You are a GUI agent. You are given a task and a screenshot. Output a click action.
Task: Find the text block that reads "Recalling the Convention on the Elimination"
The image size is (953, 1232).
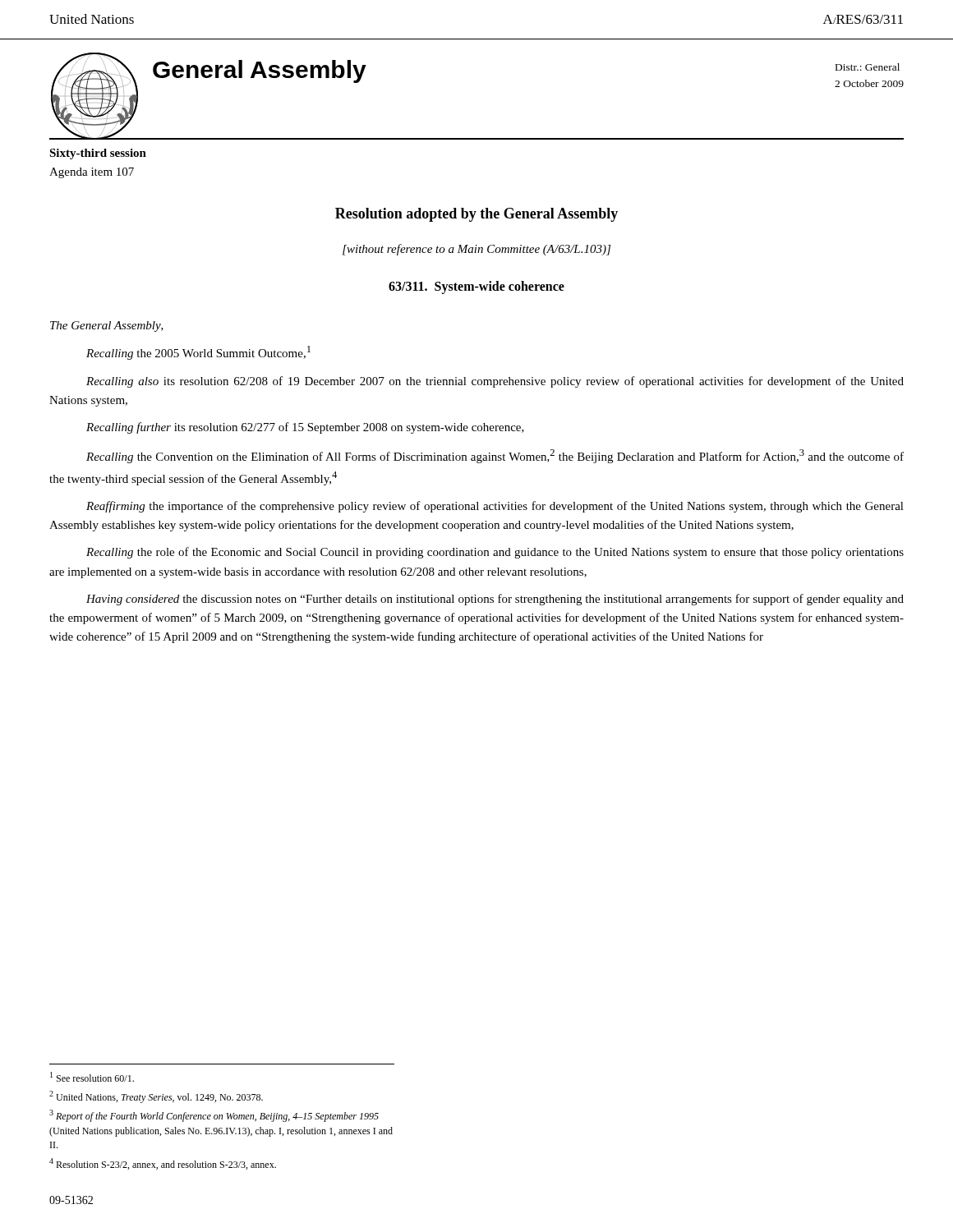(476, 466)
